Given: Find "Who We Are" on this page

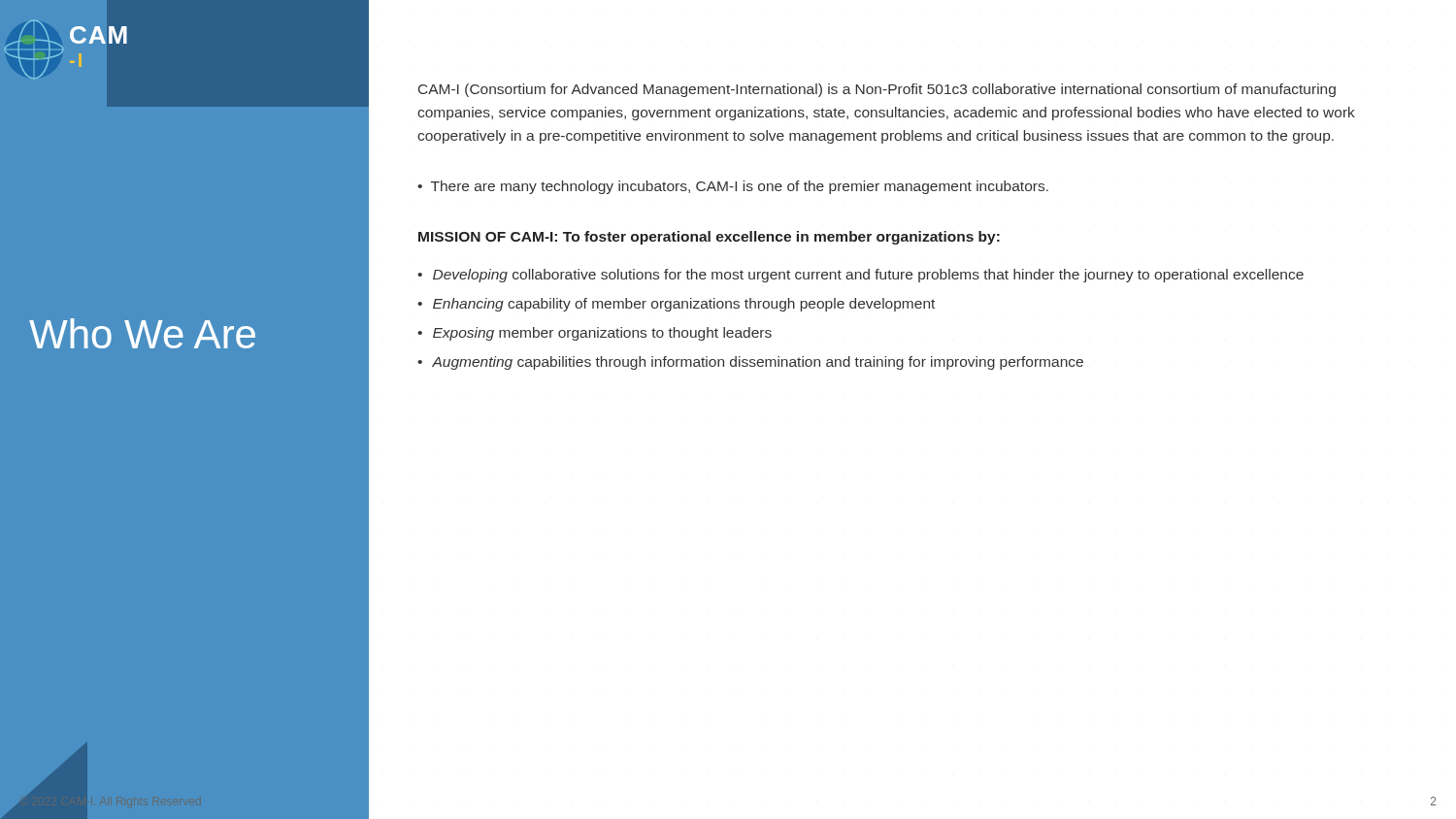Looking at the screenshot, I should [x=143, y=334].
